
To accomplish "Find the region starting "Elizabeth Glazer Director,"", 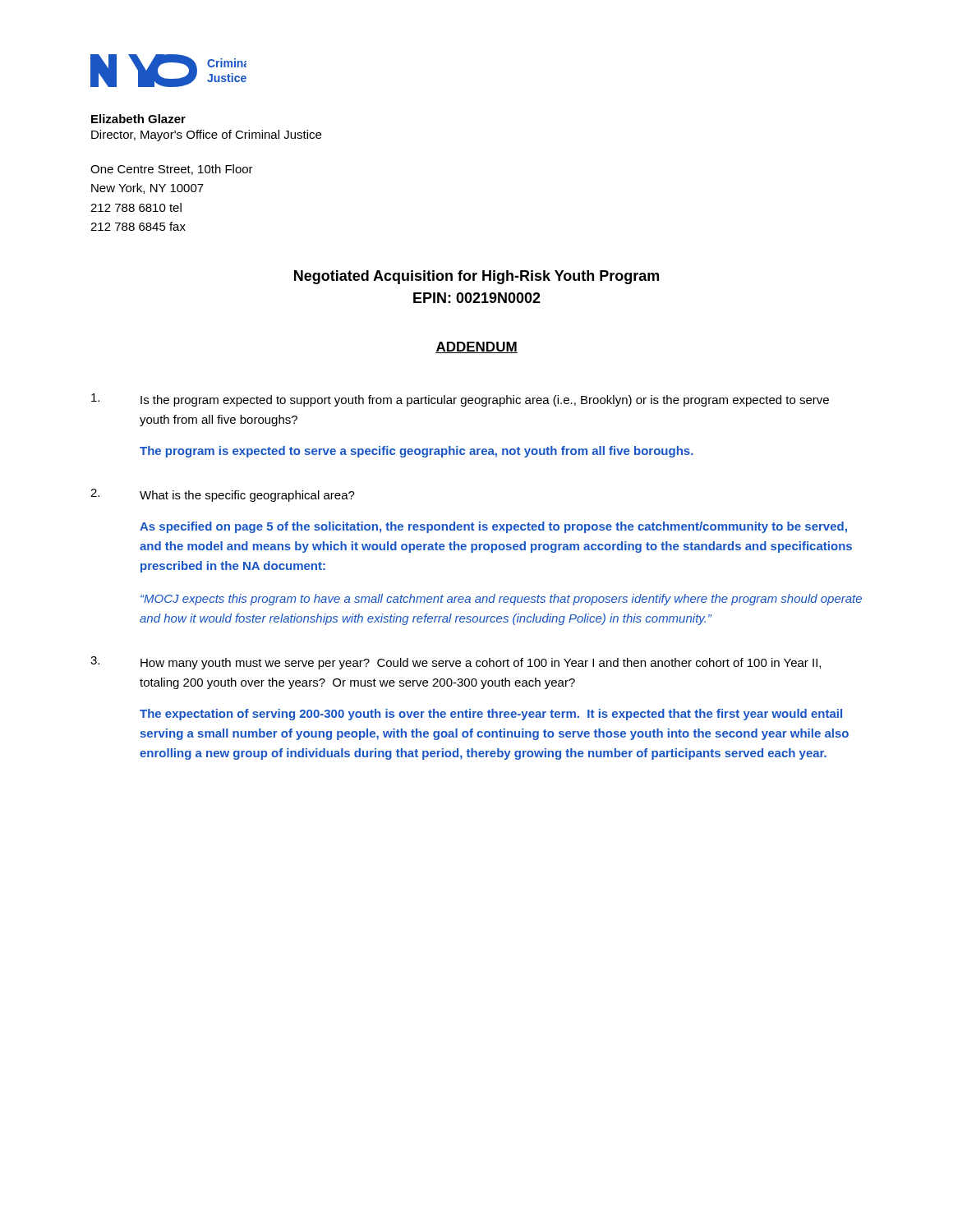I will coord(138,119).
